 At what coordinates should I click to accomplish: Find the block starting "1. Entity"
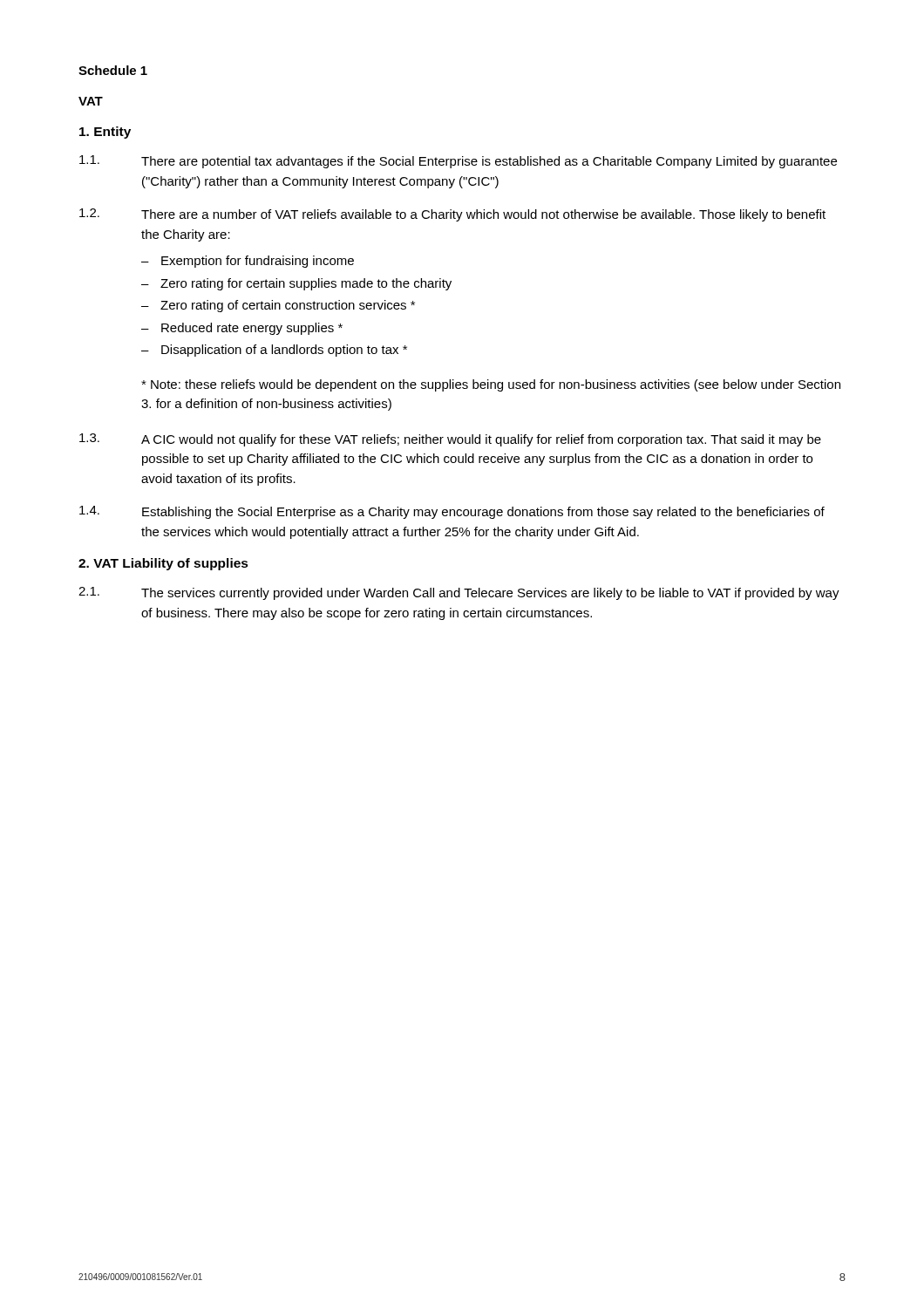coord(105,131)
